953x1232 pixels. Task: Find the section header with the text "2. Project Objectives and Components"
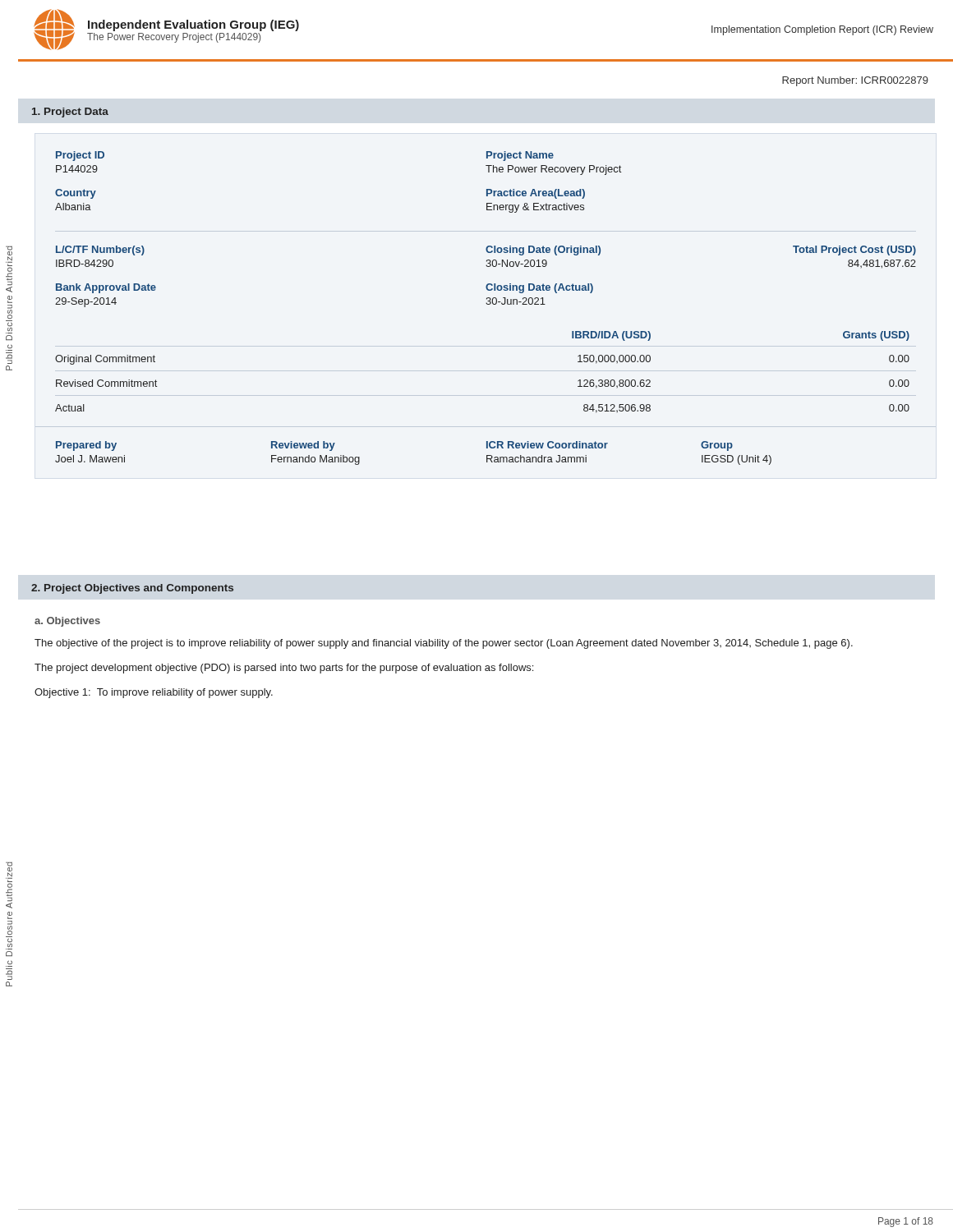coord(133,587)
